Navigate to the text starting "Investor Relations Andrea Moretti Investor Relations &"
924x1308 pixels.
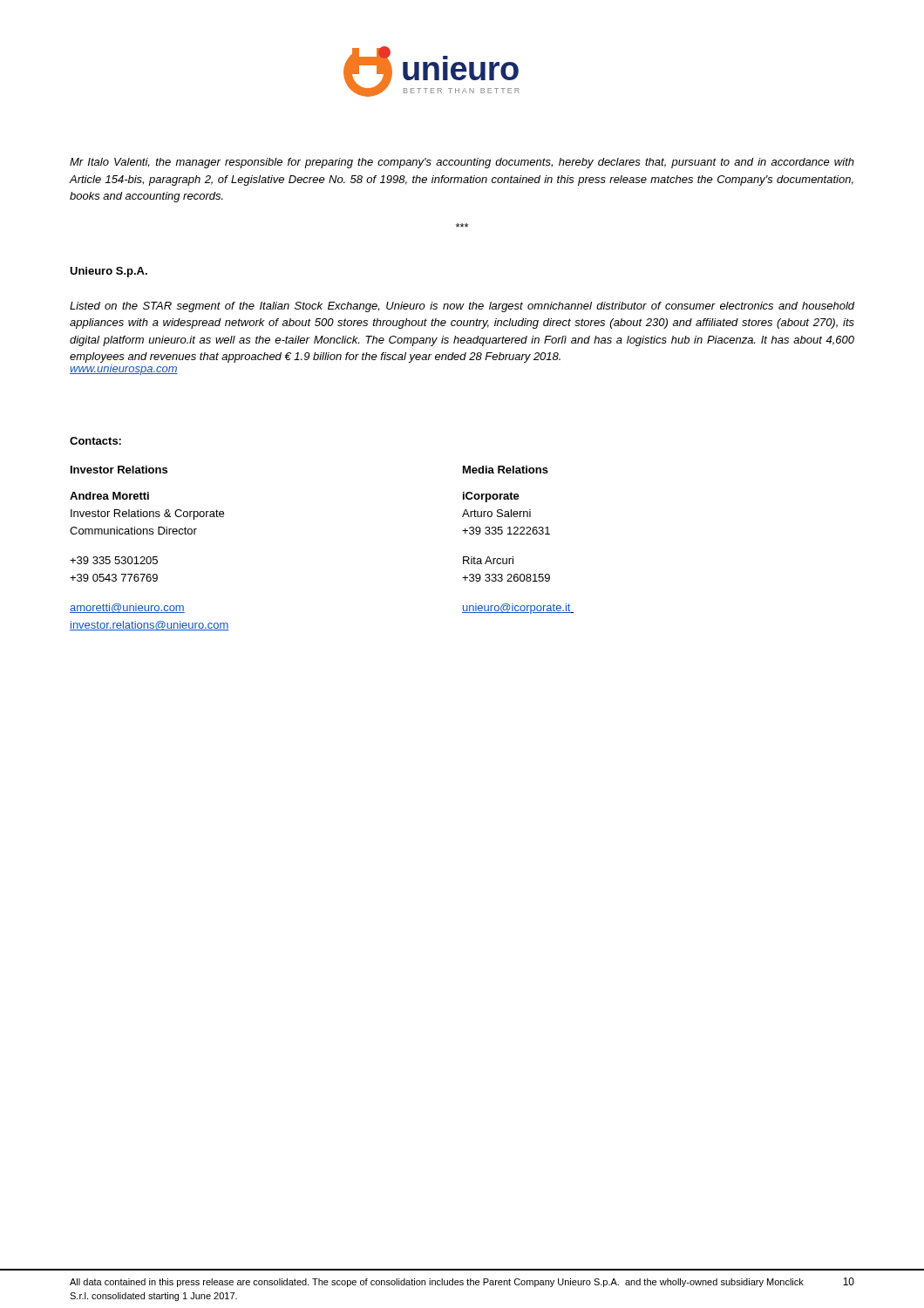119,470
